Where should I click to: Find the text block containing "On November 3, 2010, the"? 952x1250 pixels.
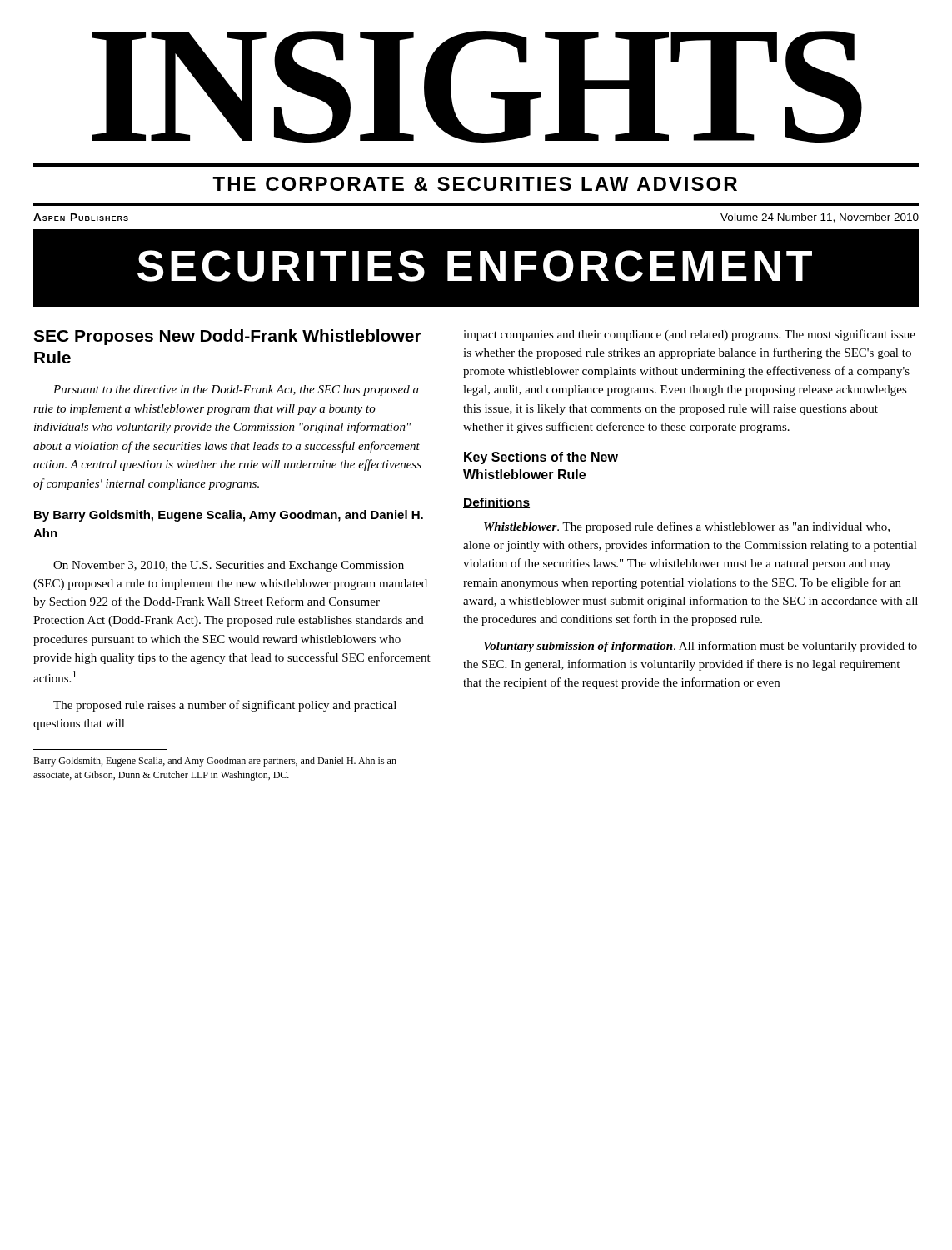232,622
